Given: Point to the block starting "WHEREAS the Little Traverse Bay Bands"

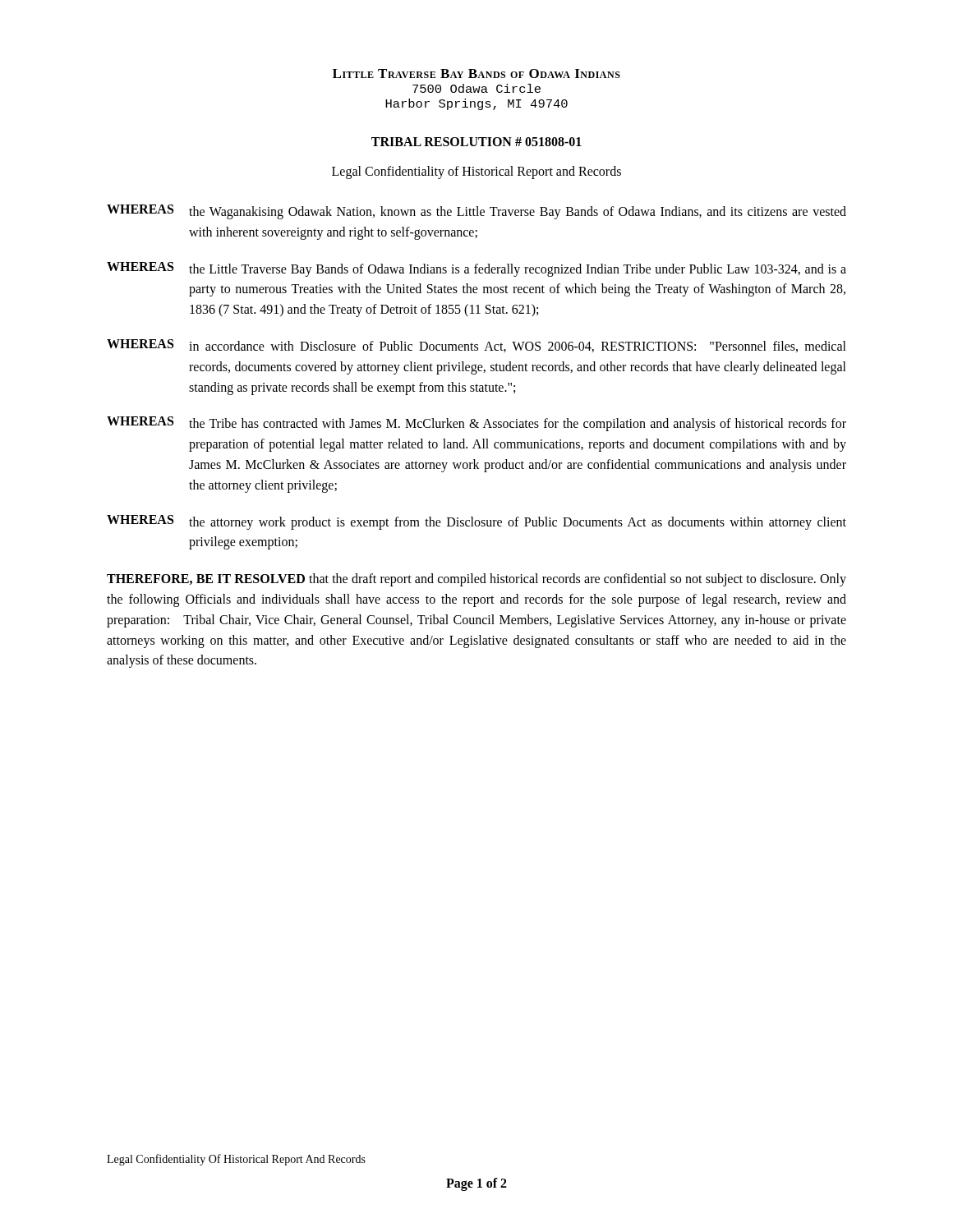Looking at the screenshot, I should (476, 290).
